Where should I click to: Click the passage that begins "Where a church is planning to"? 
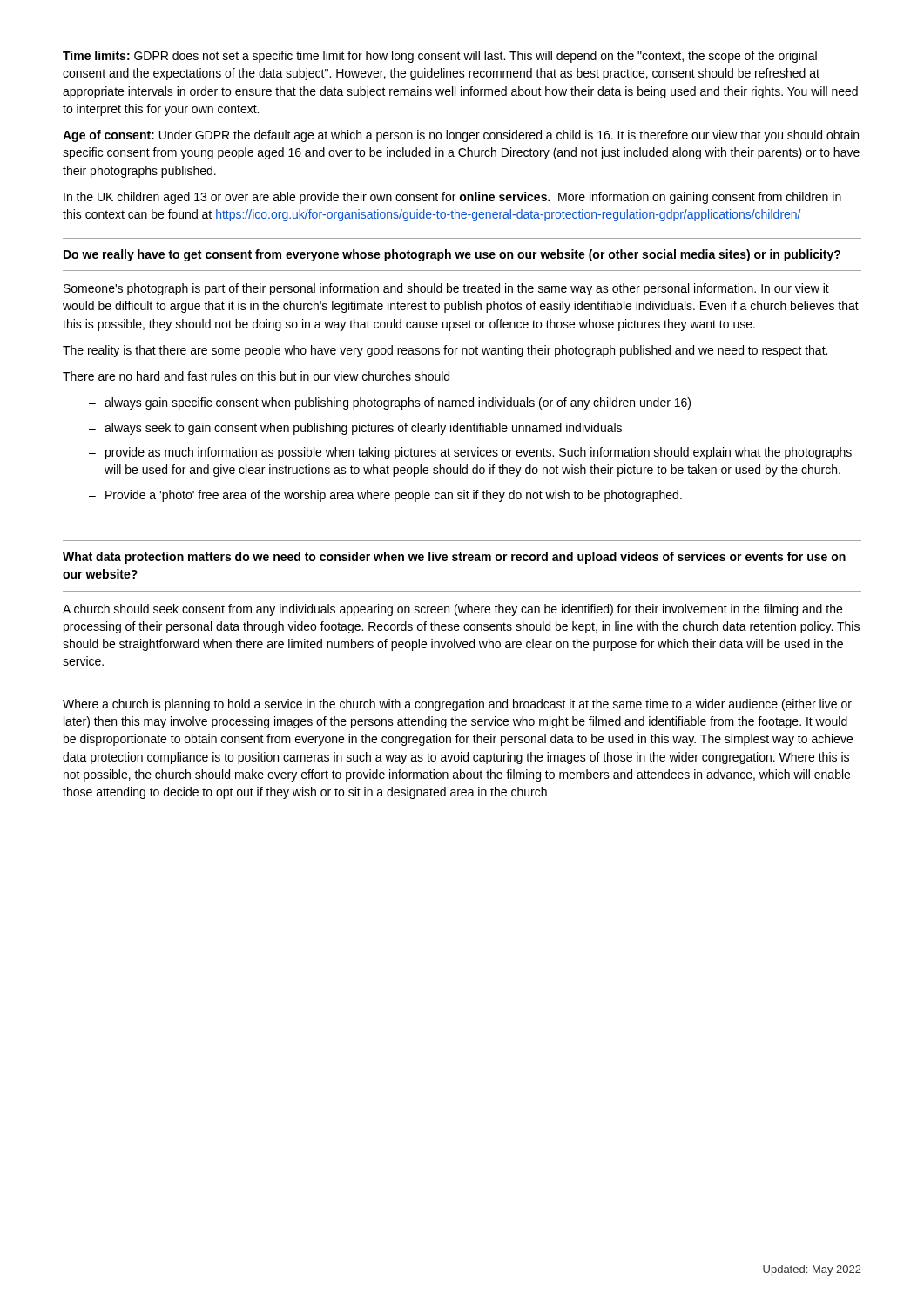(x=462, y=748)
